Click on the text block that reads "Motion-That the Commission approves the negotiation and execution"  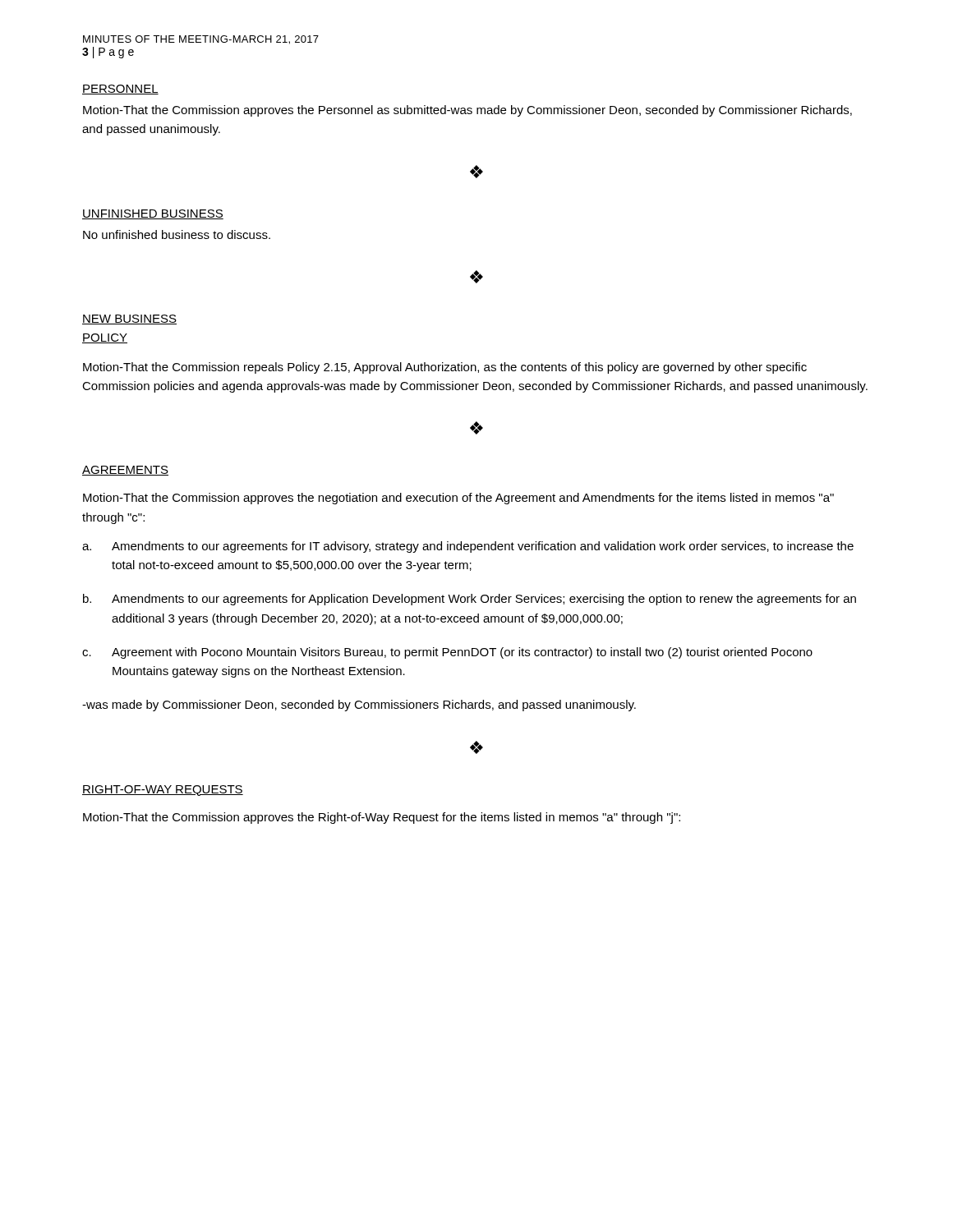458,507
